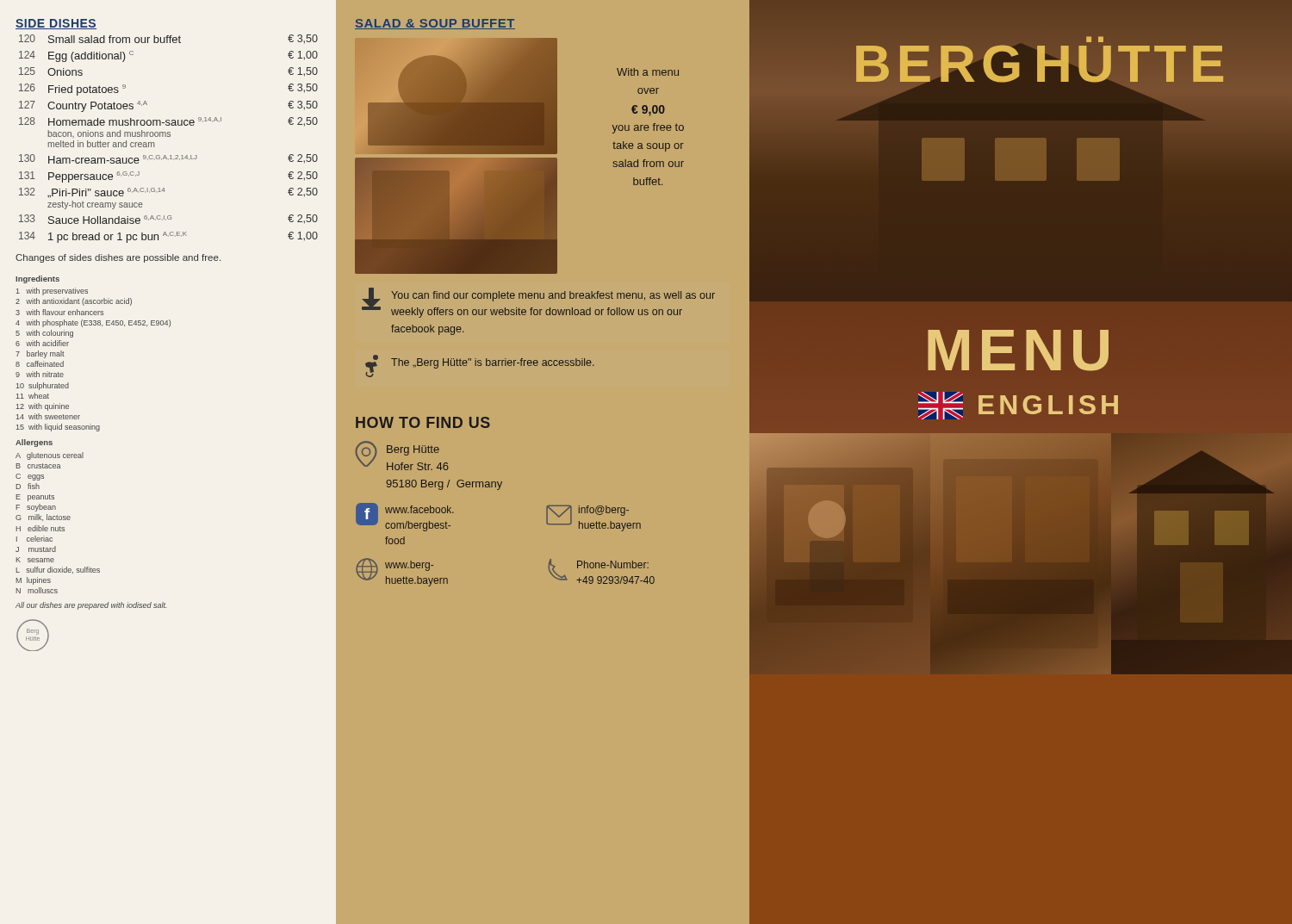Click the passage that begins "Changes of sides dishes are possible"

[x=118, y=257]
